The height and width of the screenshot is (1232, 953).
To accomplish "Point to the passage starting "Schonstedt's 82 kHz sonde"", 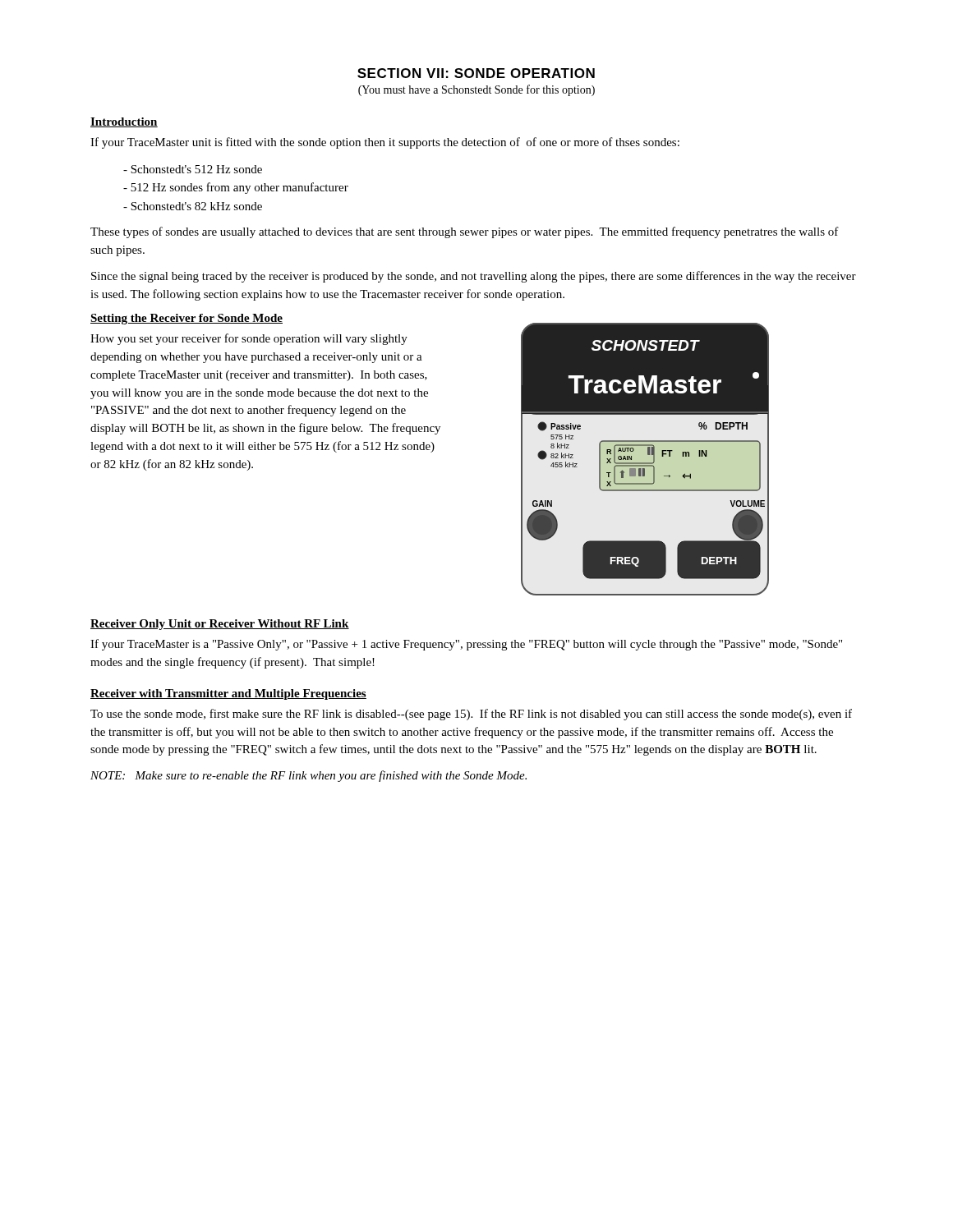I will tap(193, 206).
